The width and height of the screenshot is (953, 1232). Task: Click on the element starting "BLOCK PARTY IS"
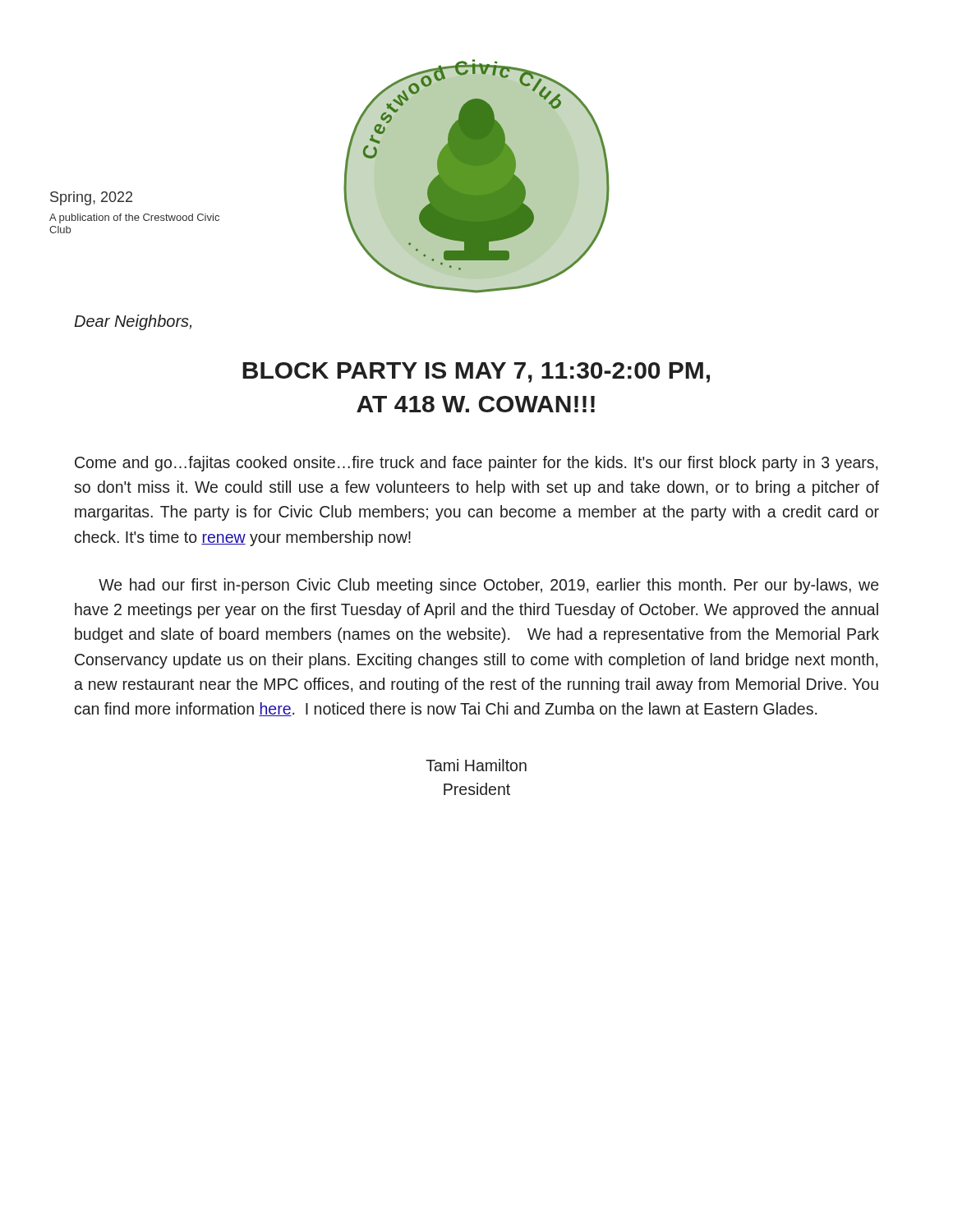tap(476, 387)
